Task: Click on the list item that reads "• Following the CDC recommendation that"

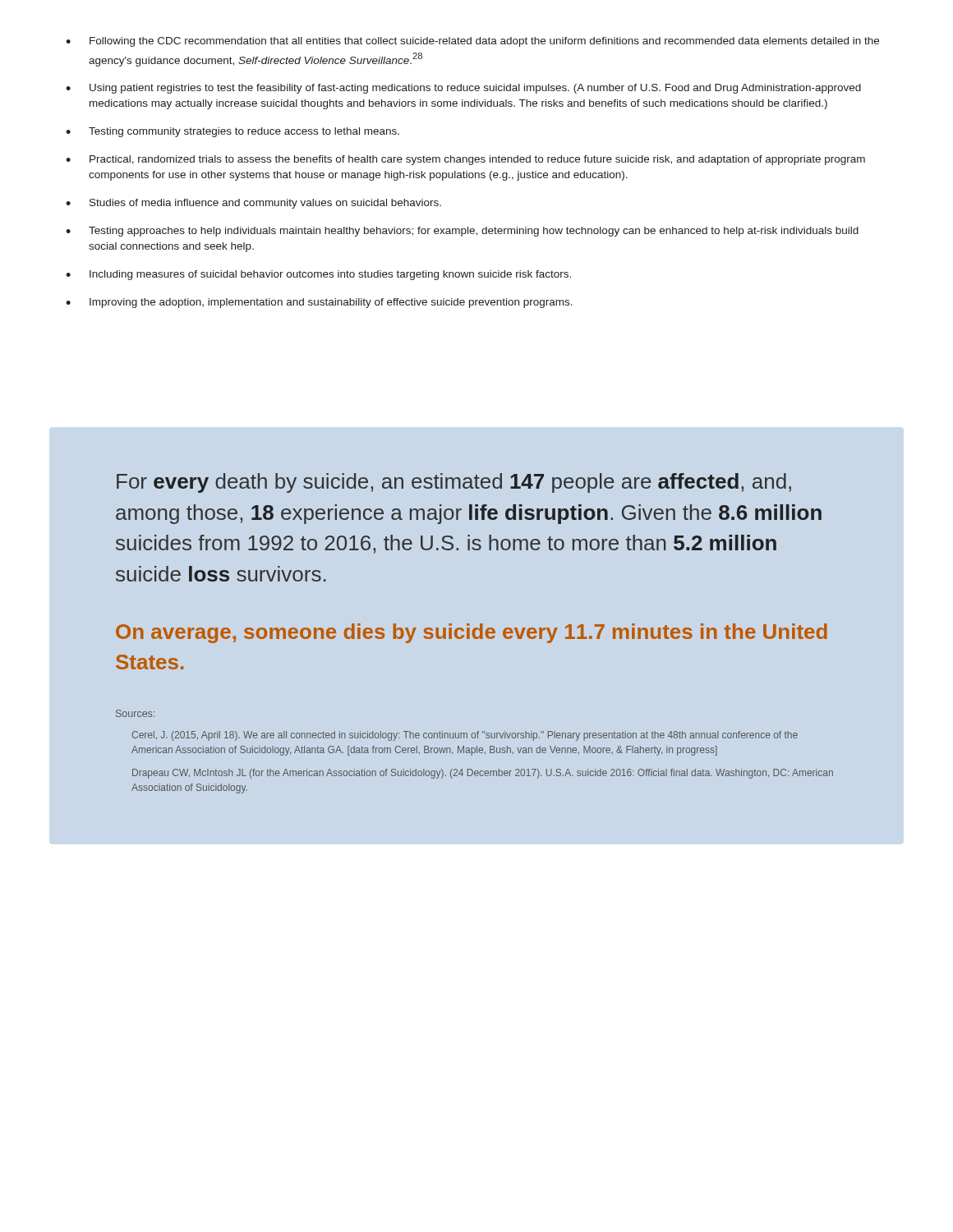Action: (476, 50)
